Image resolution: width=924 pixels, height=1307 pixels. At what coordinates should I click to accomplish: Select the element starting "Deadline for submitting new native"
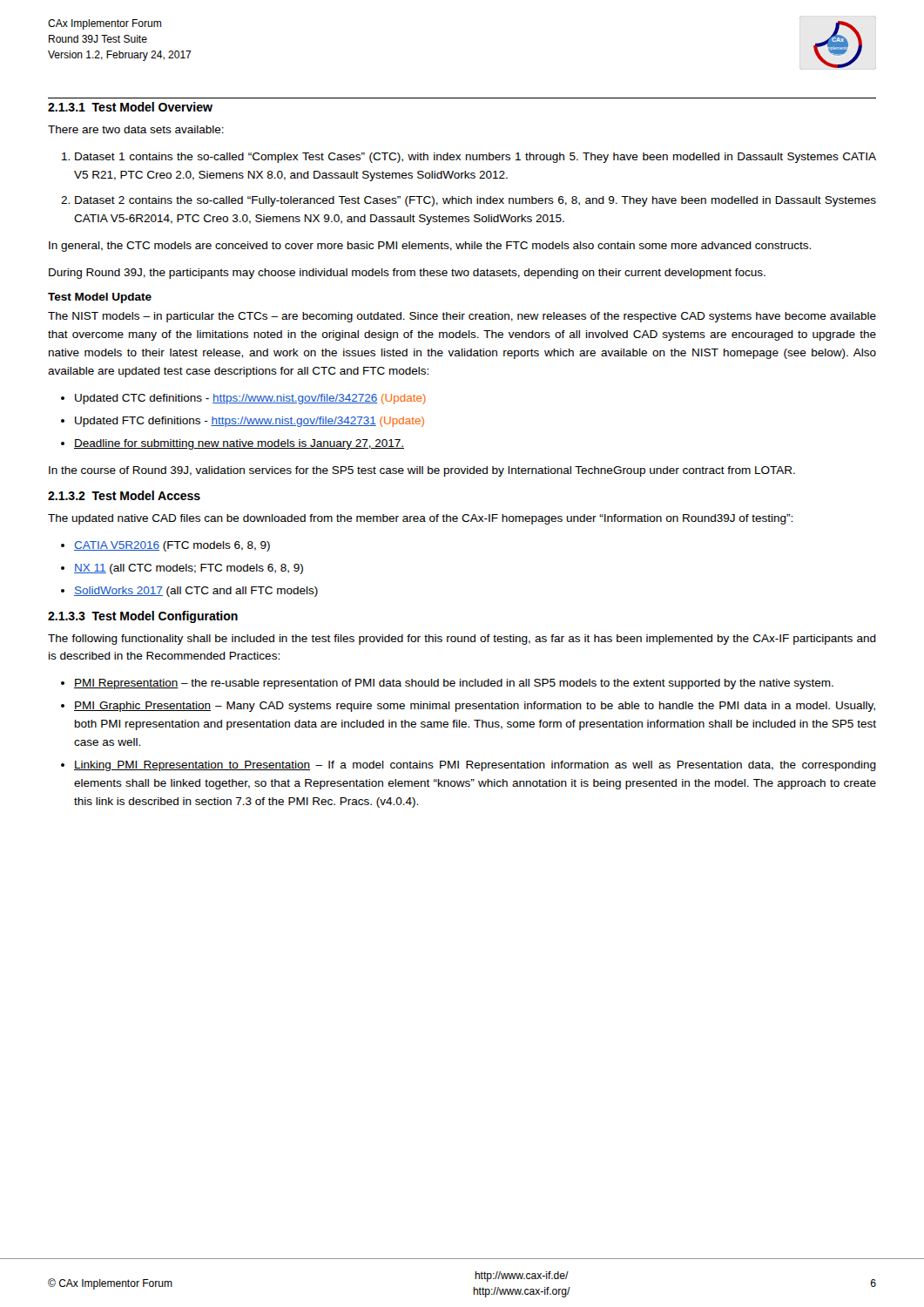(x=239, y=443)
